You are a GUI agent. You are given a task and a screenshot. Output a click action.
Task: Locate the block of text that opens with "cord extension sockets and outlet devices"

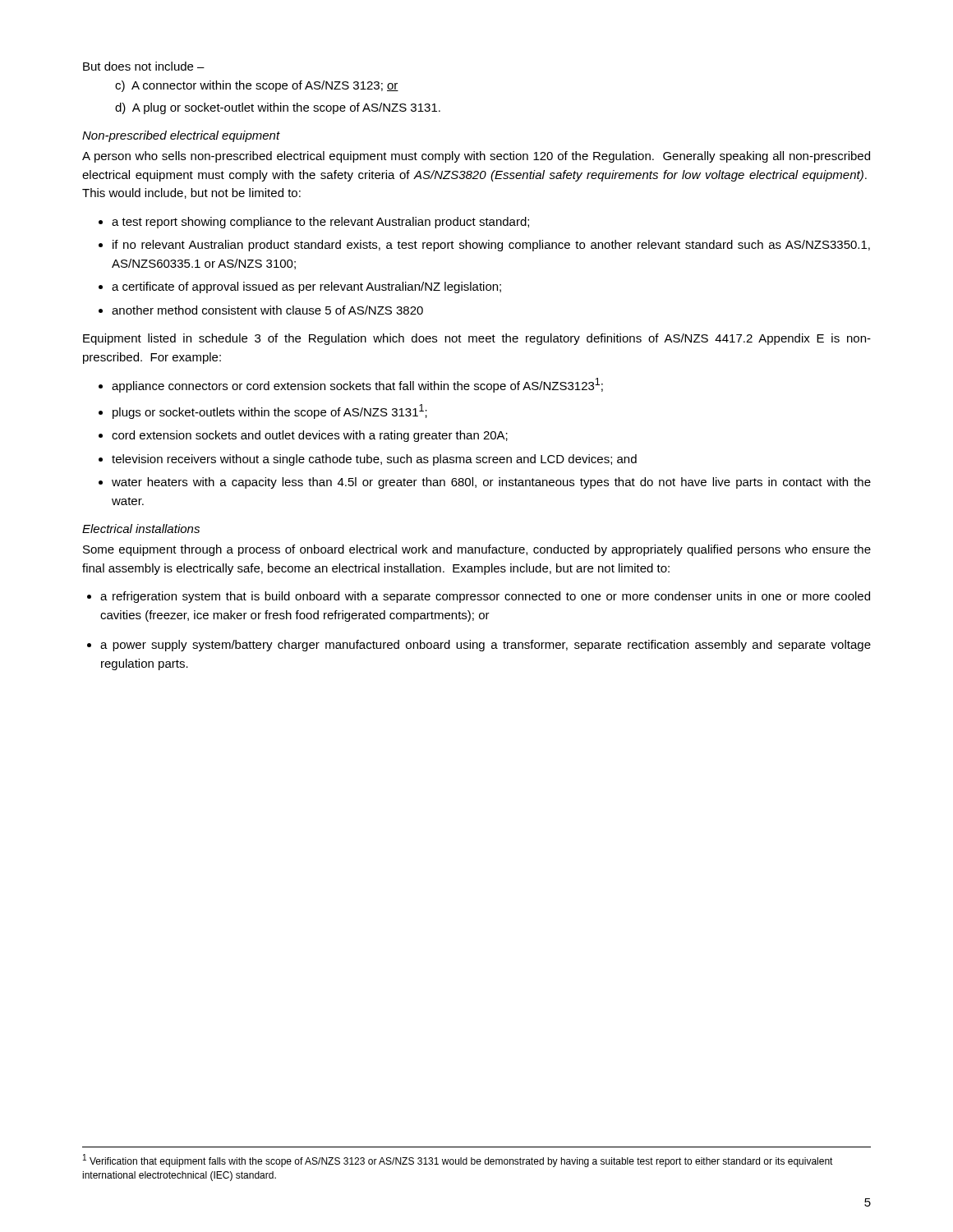tap(310, 435)
